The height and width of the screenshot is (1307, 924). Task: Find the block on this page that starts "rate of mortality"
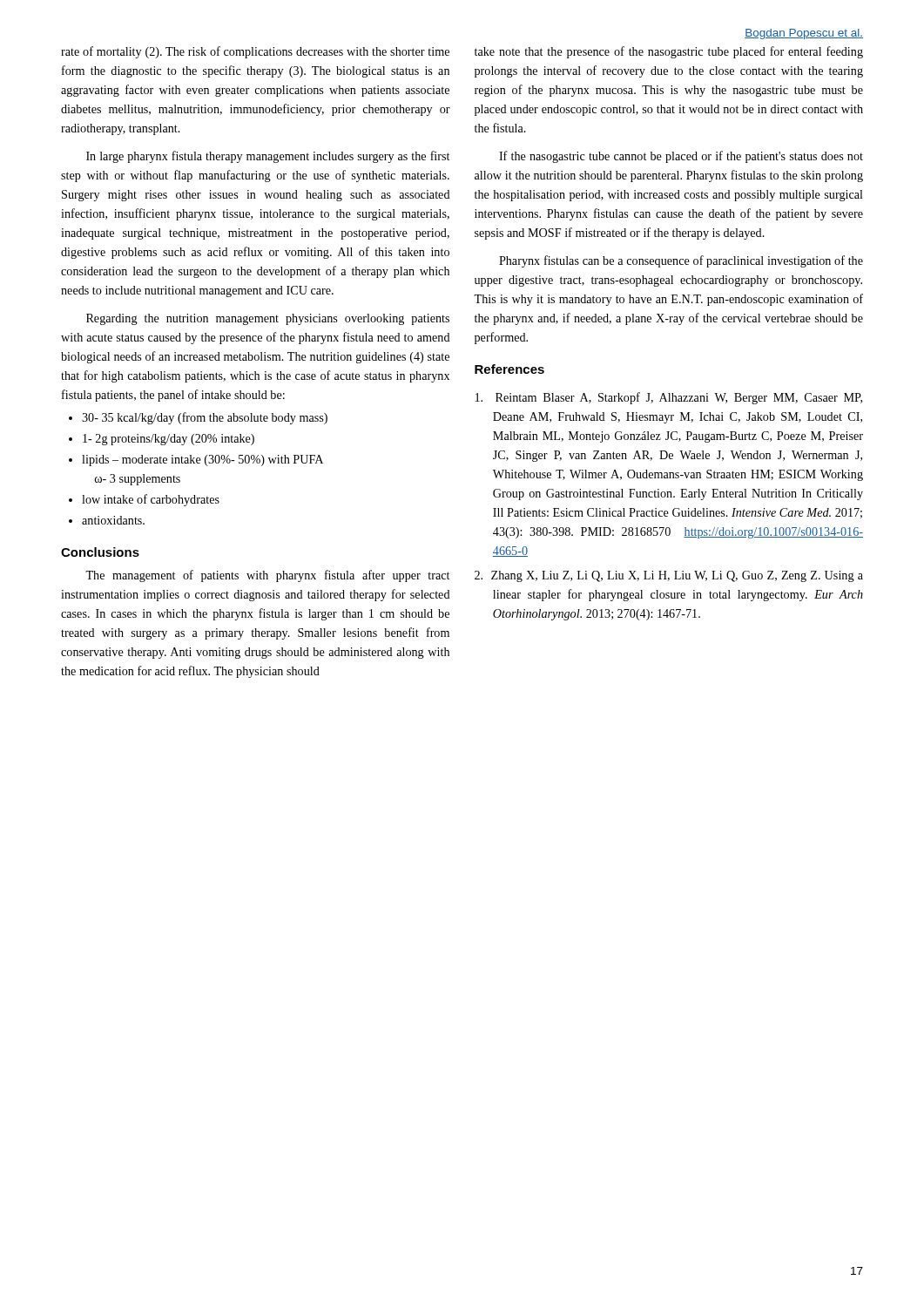[x=255, y=90]
